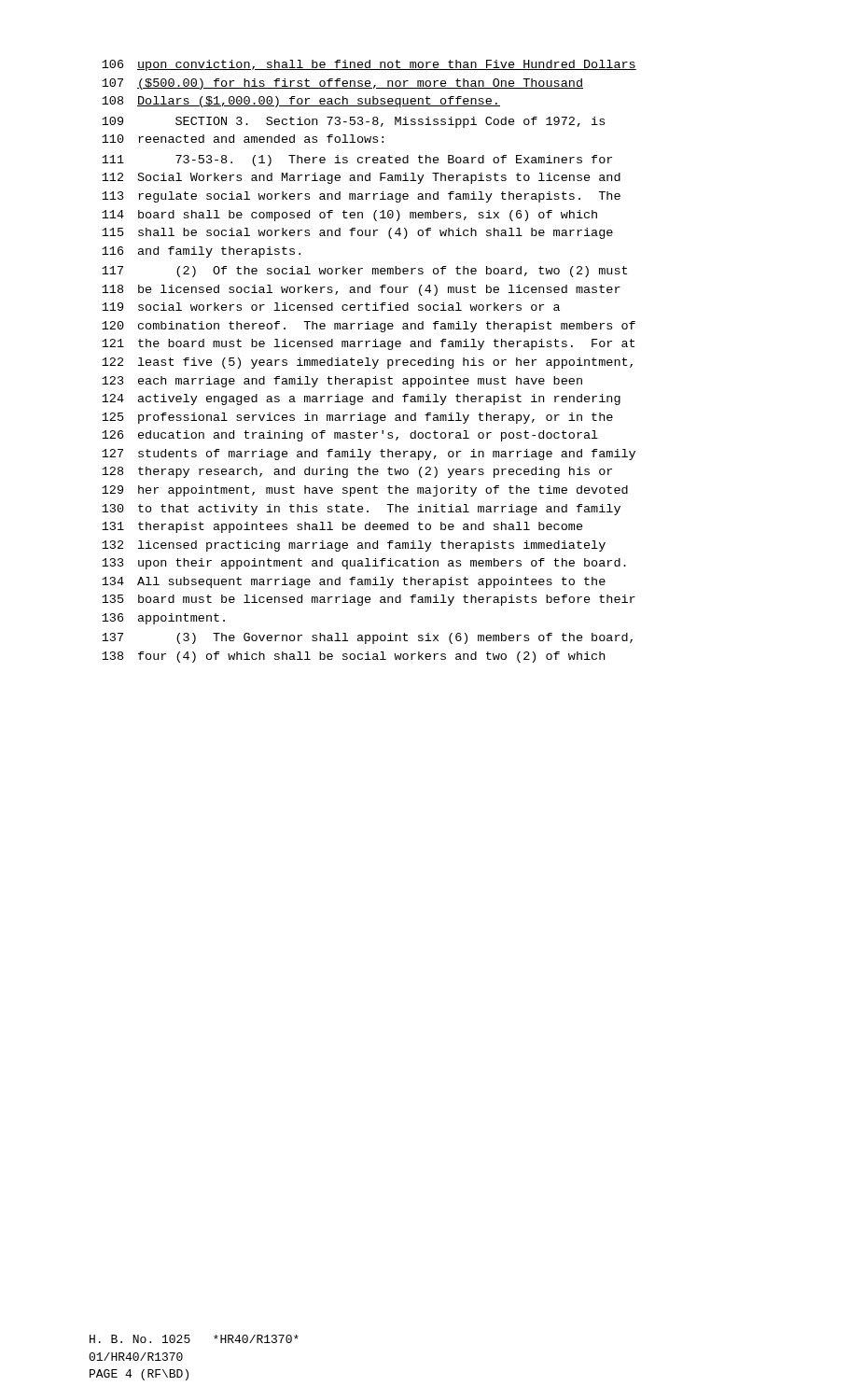850x1400 pixels.
Task: Find the block on this page that starts "131 therapist appointees shall"
Action: pos(336,527)
